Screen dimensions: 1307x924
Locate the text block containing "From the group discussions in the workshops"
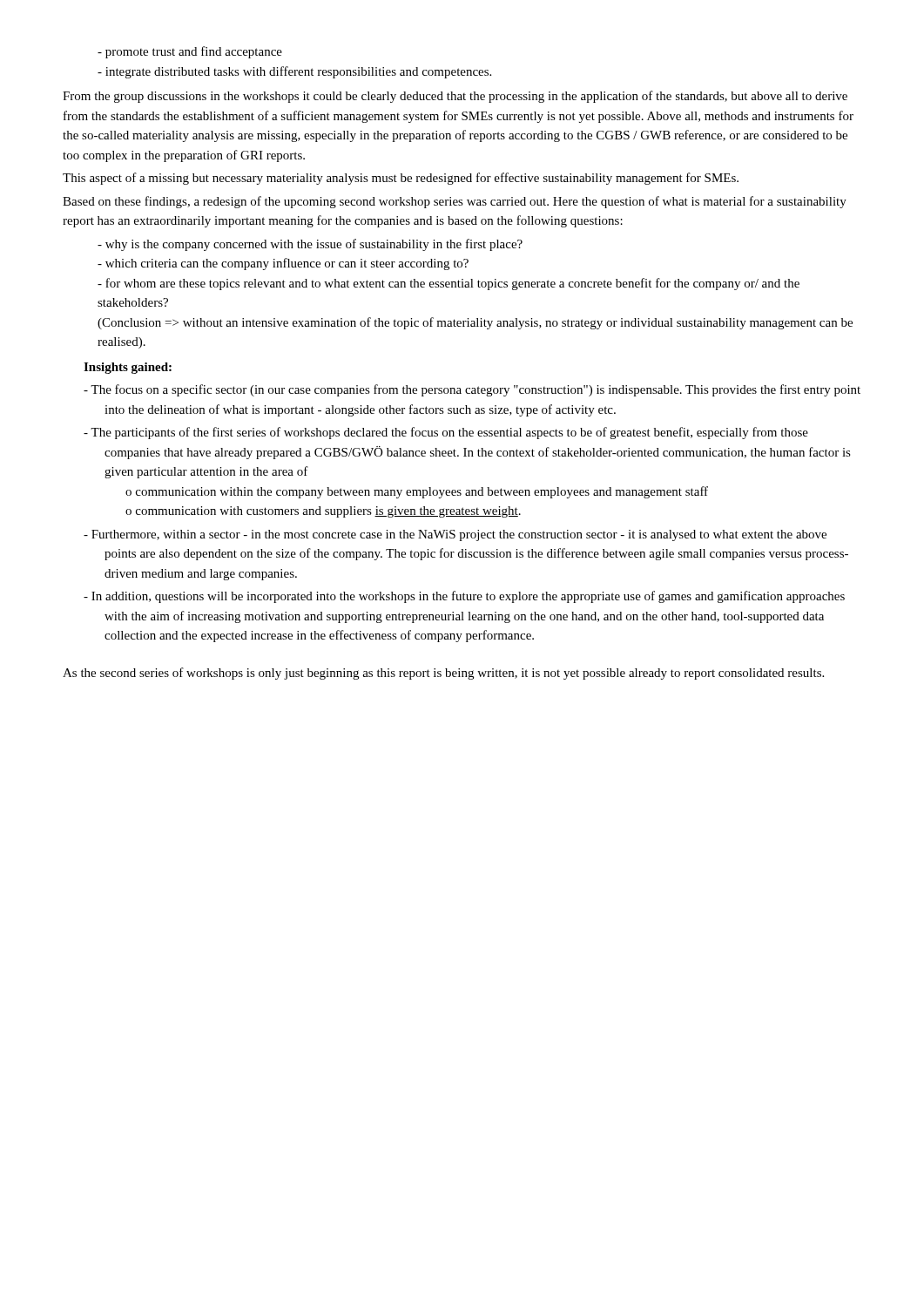click(458, 125)
